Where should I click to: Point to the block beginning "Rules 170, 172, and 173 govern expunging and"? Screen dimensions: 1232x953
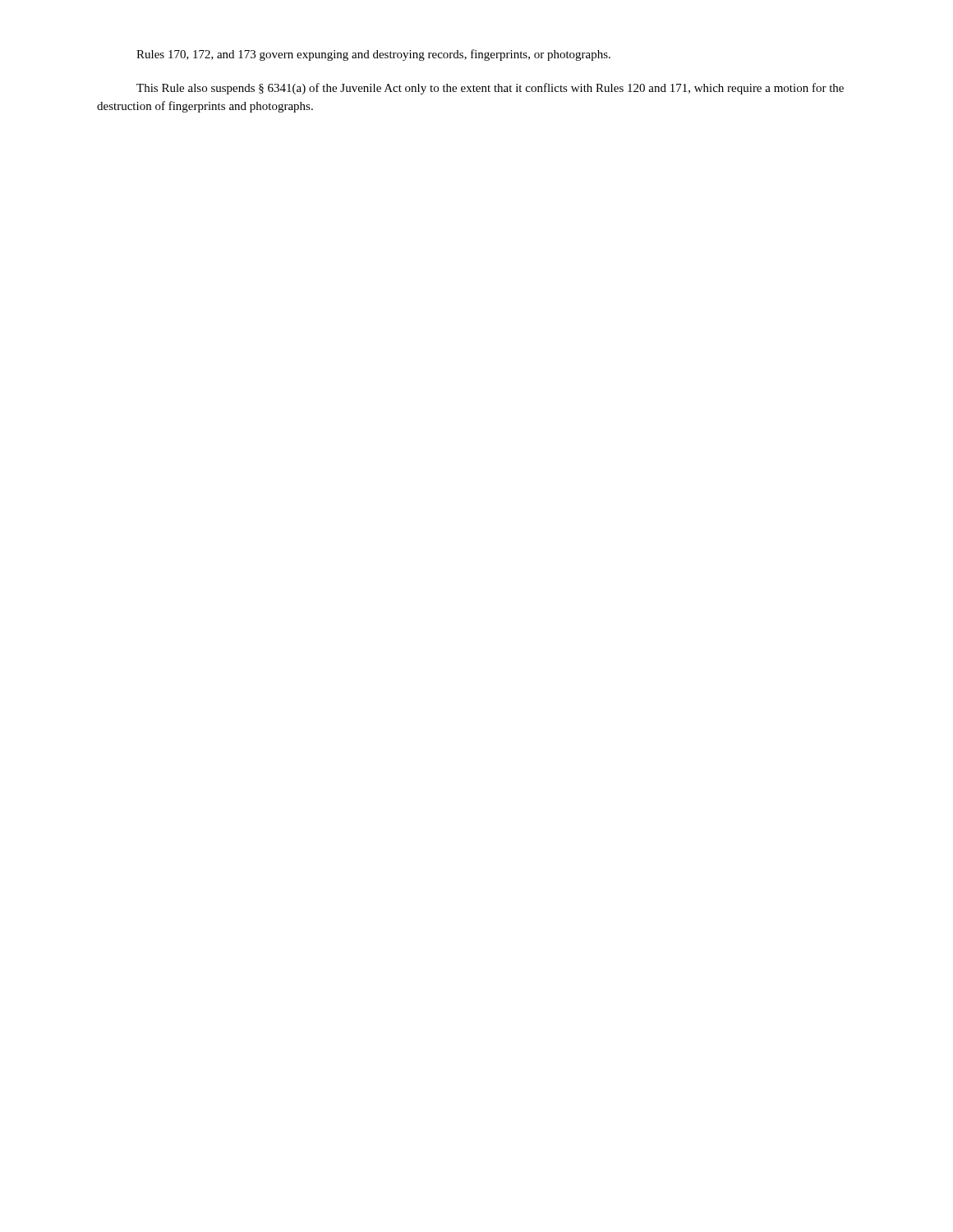(374, 54)
